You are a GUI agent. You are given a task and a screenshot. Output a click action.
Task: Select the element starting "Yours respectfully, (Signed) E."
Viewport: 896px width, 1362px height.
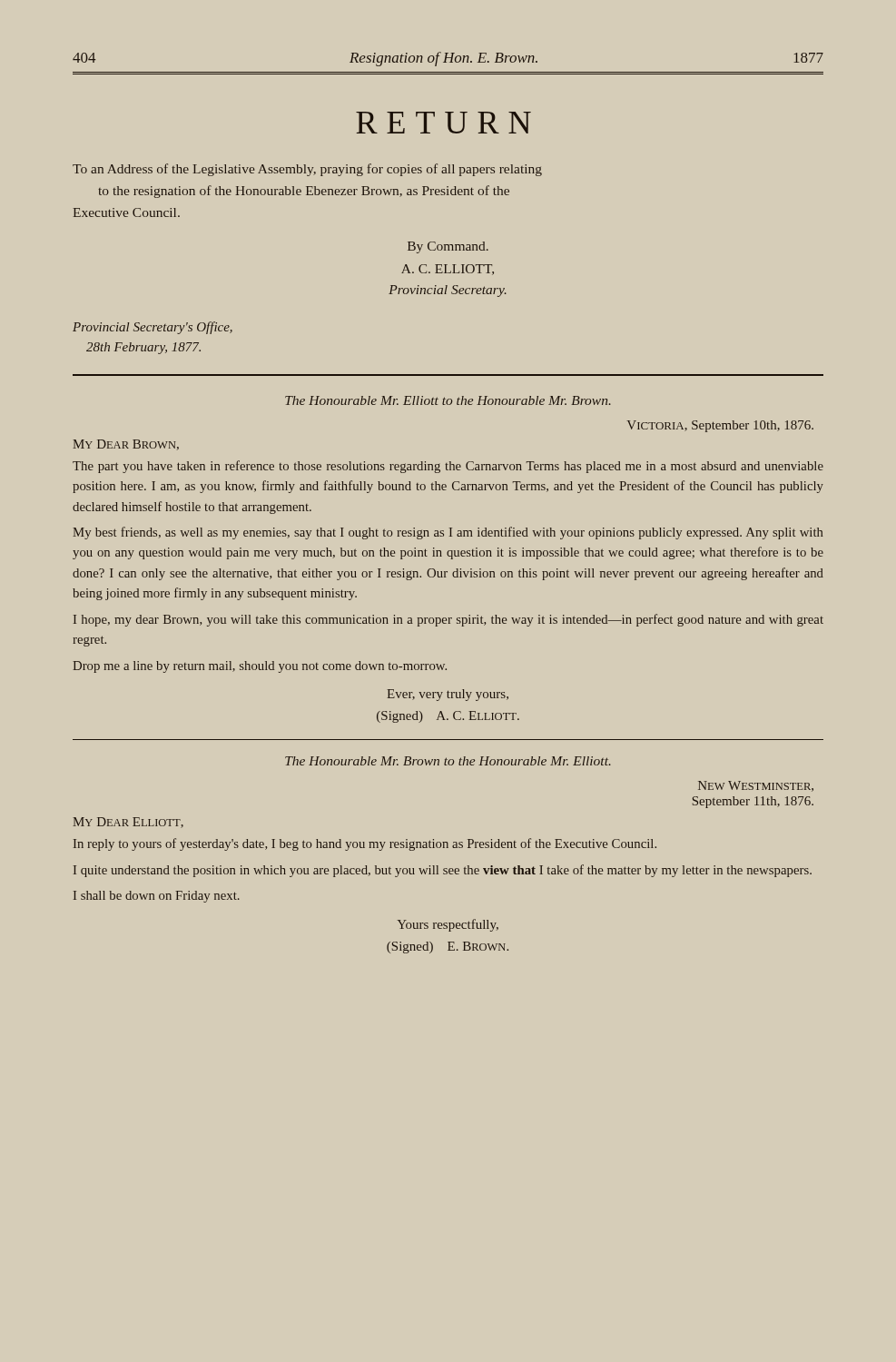click(448, 935)
